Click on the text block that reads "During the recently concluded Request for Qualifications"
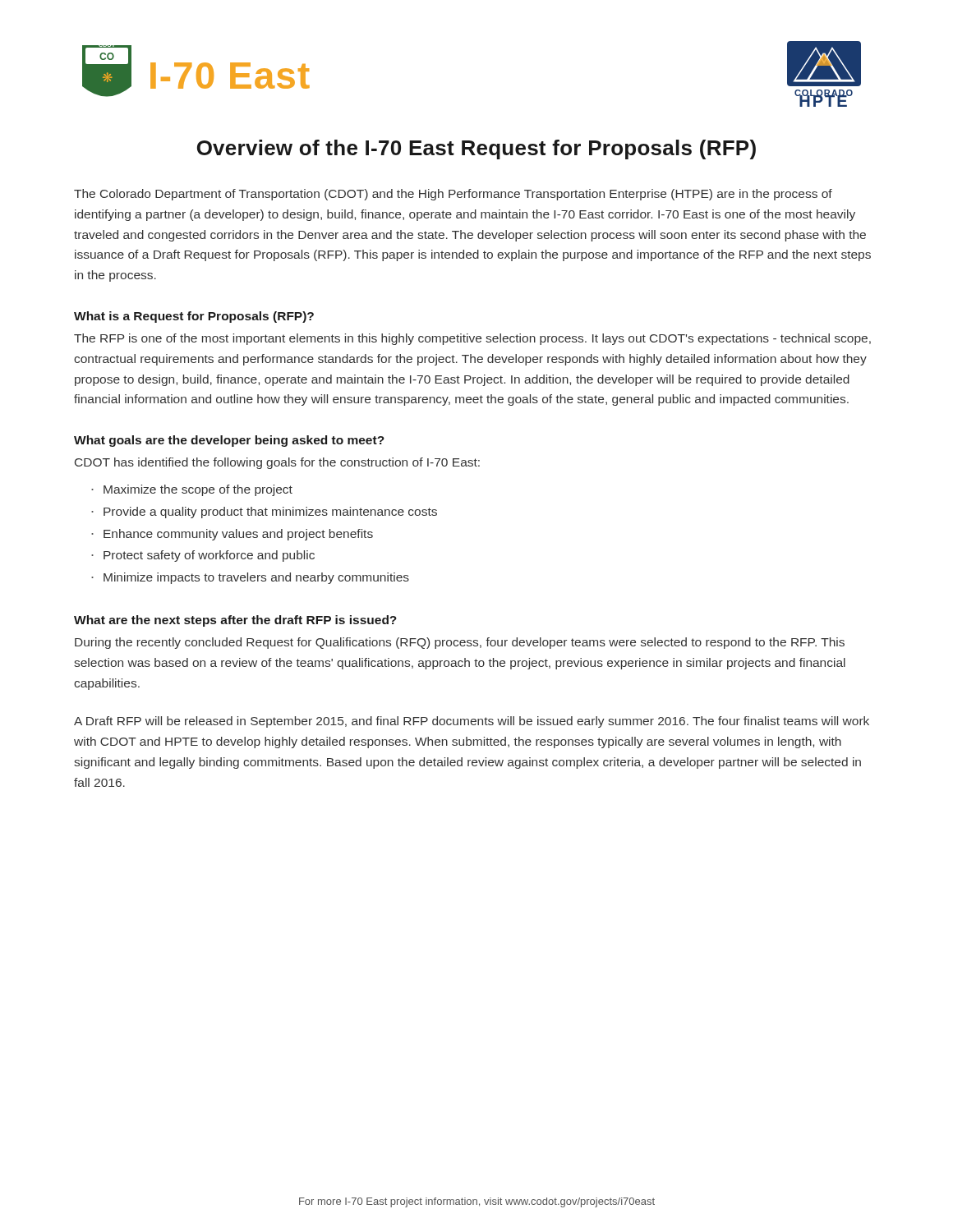953x1232 pixels. 460,662
